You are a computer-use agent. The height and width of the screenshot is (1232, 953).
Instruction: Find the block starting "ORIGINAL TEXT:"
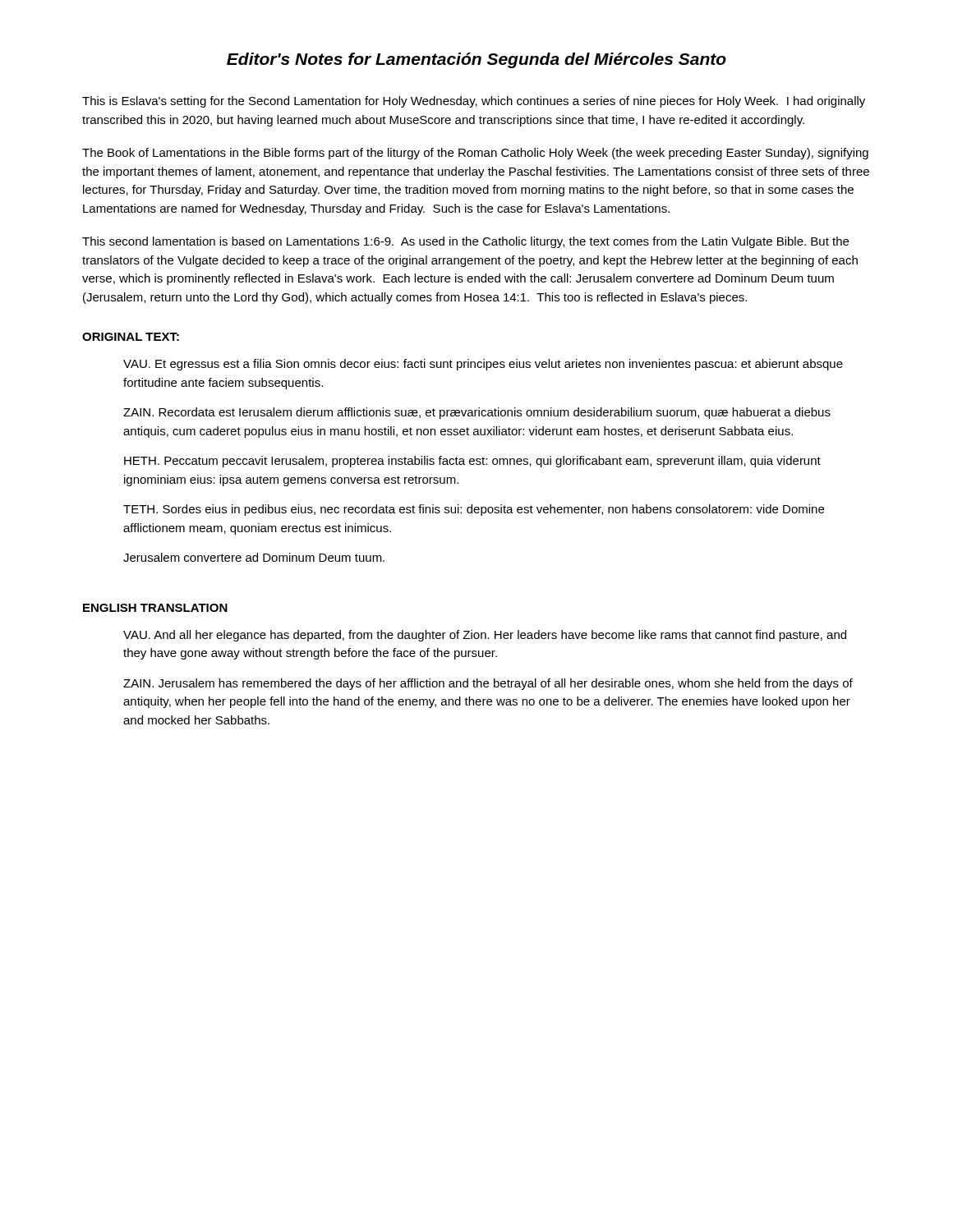point(131,336)
